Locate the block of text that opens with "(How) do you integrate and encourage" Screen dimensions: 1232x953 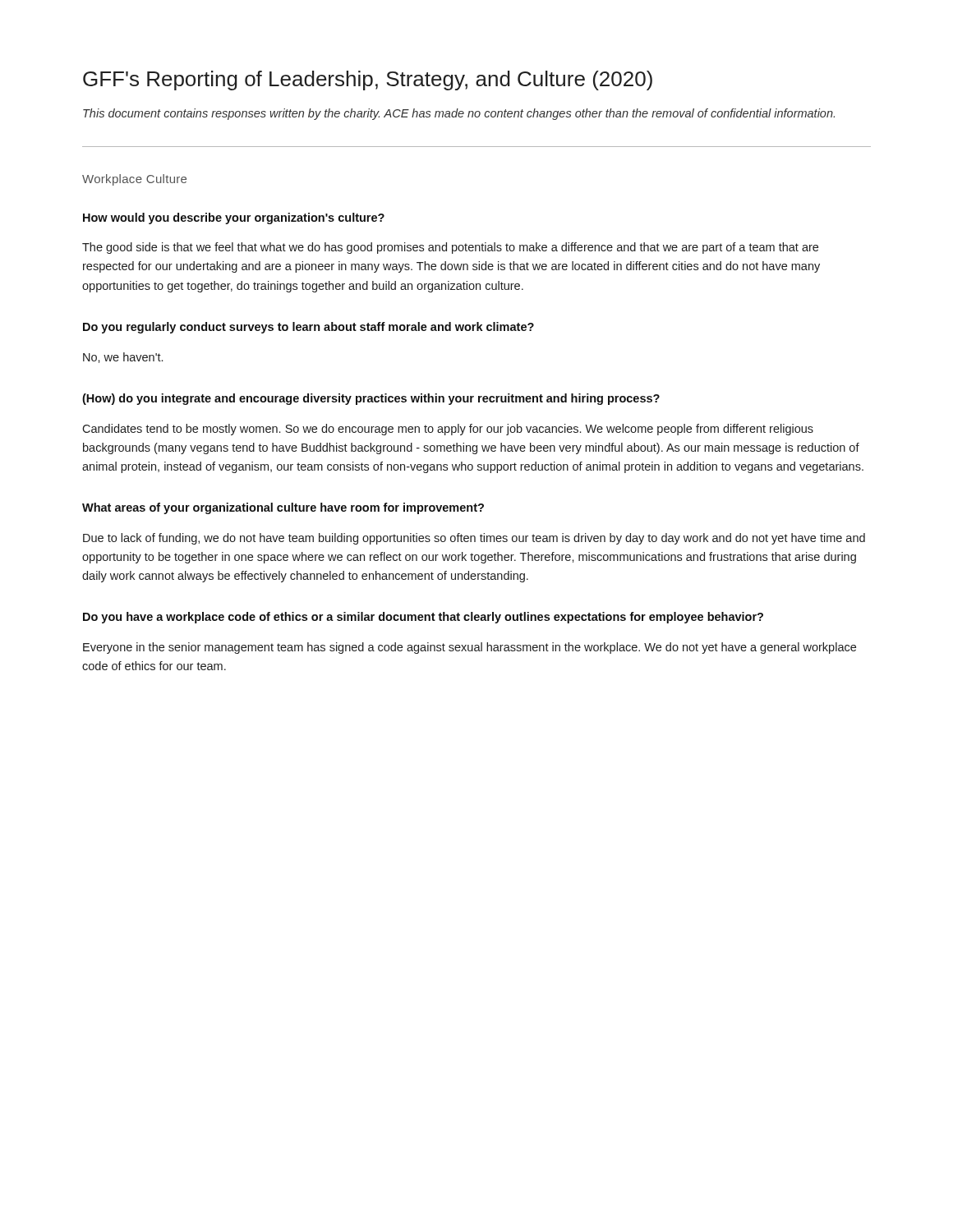[476, 399]
